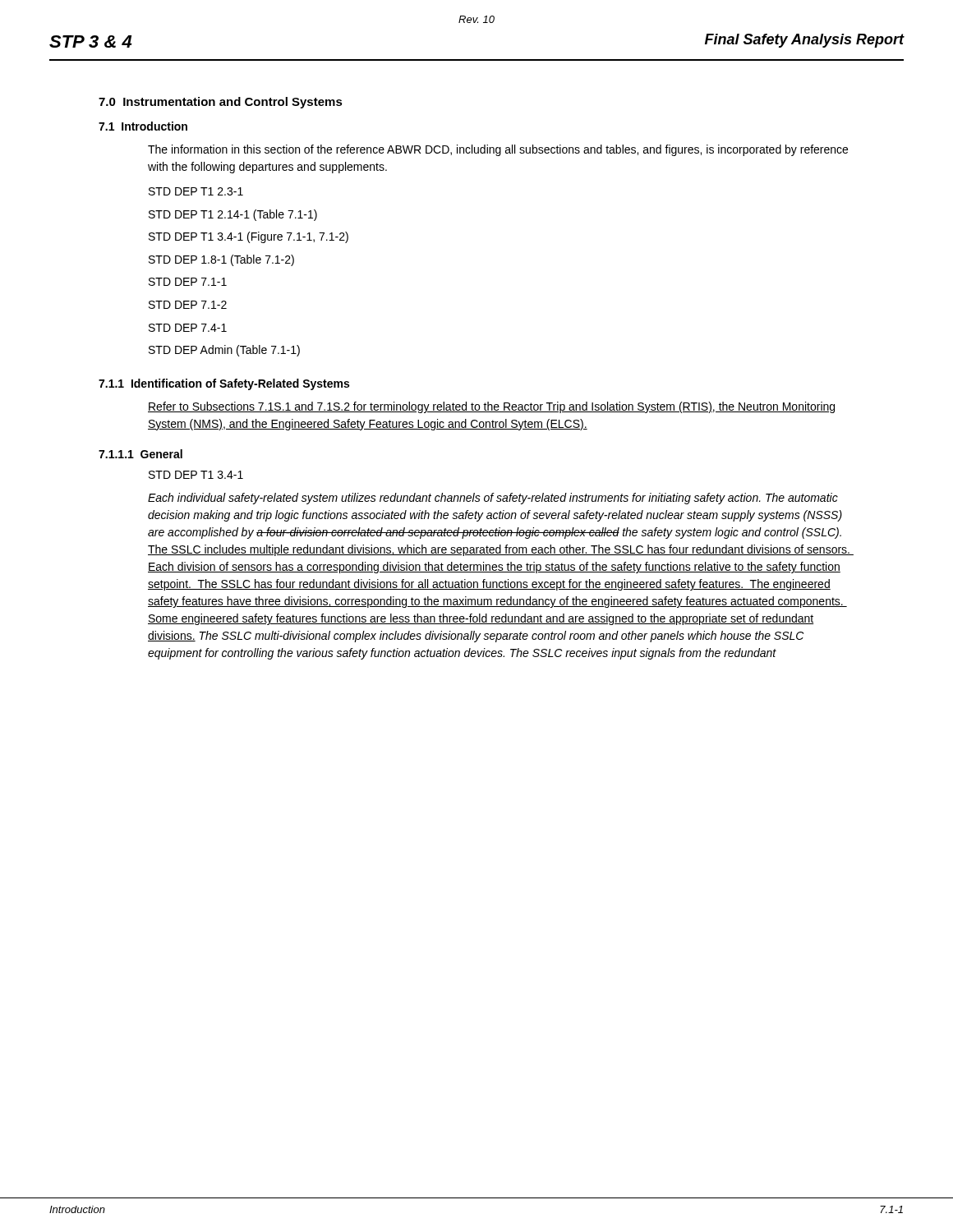
Task: Locate the list item that reads "STD DEP 7.1-2"
Action: [187, 305]
